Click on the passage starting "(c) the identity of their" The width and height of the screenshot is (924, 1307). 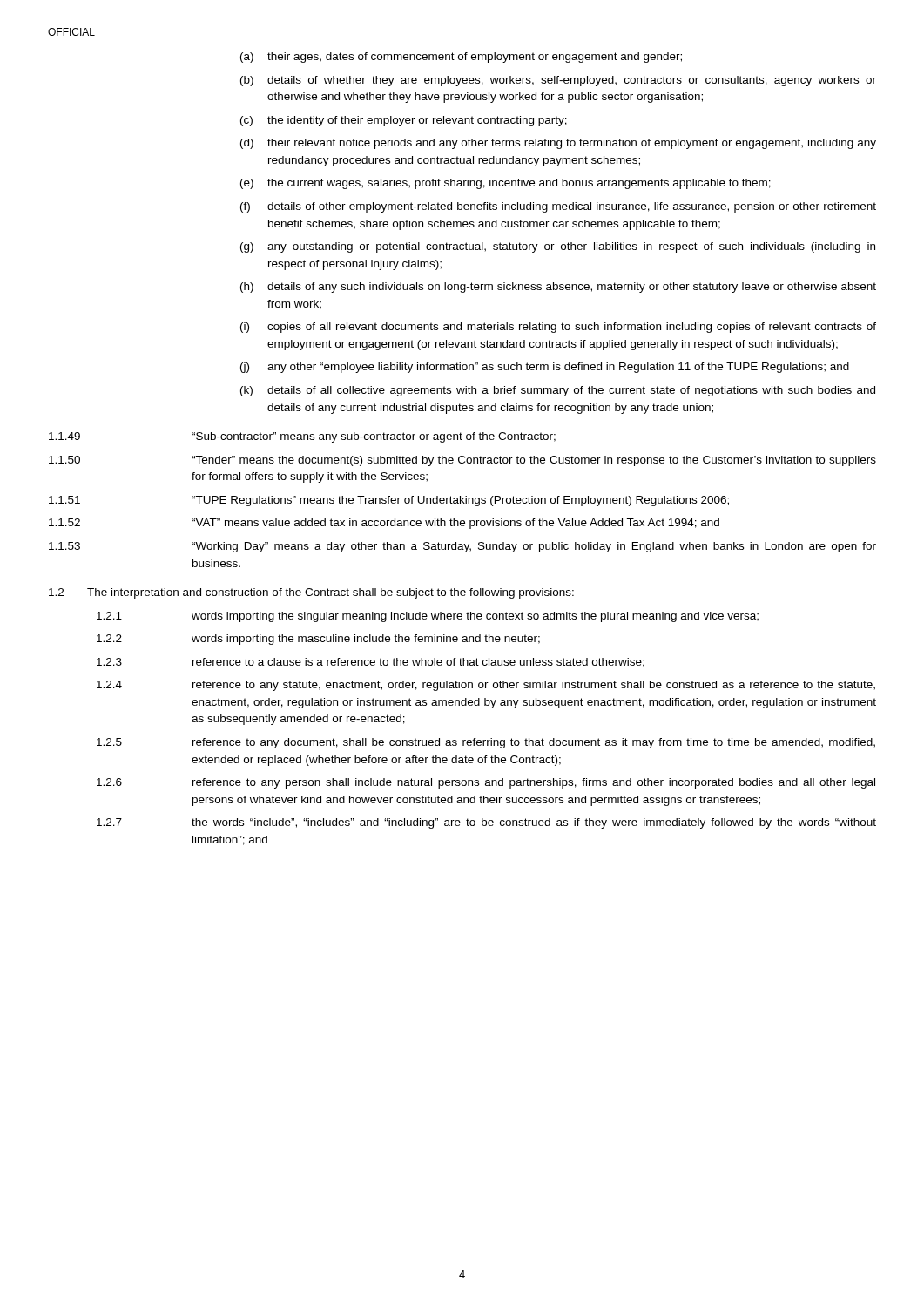tap(558, 120)
